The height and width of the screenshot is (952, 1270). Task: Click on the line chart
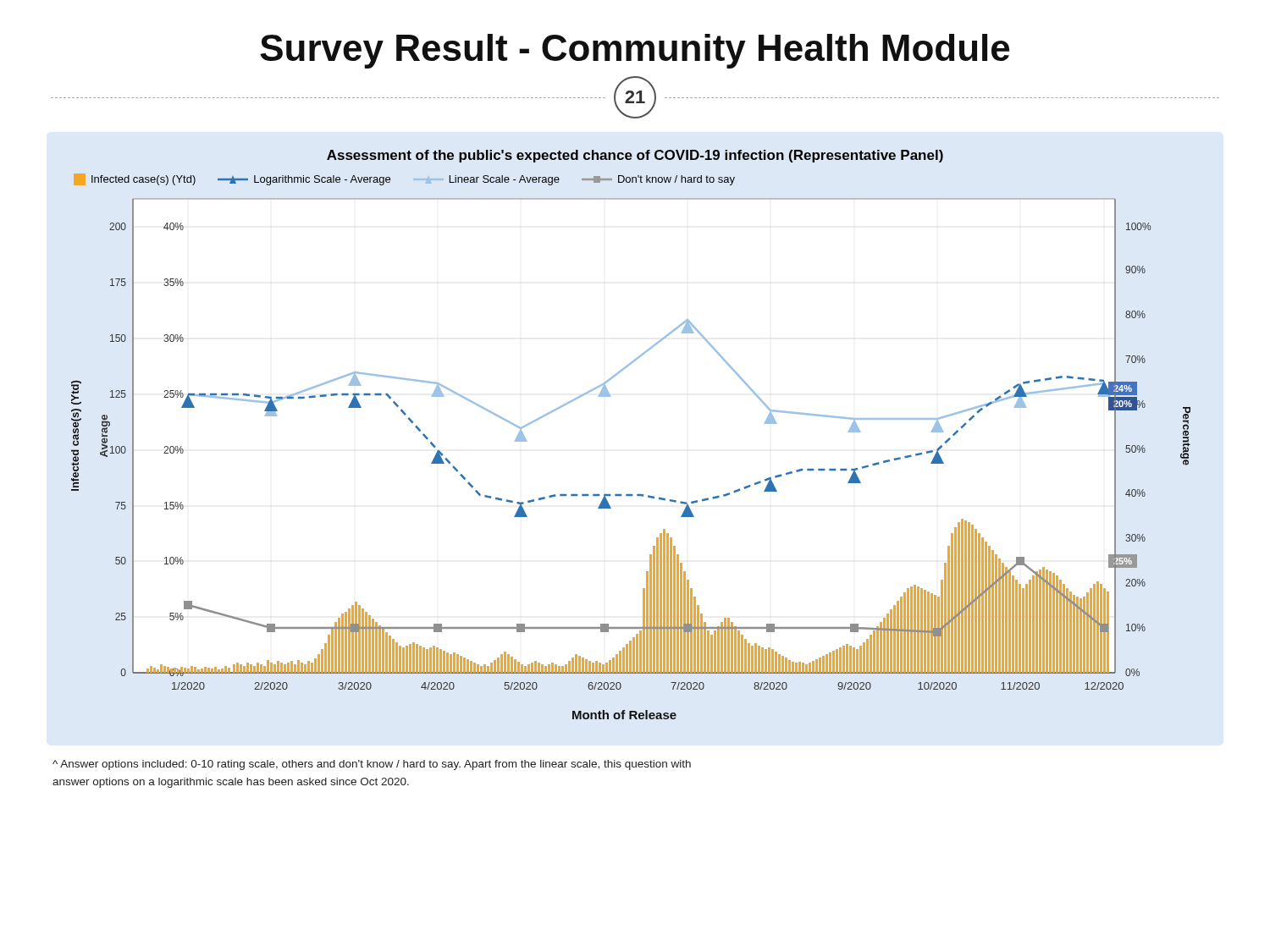point(635,439)
